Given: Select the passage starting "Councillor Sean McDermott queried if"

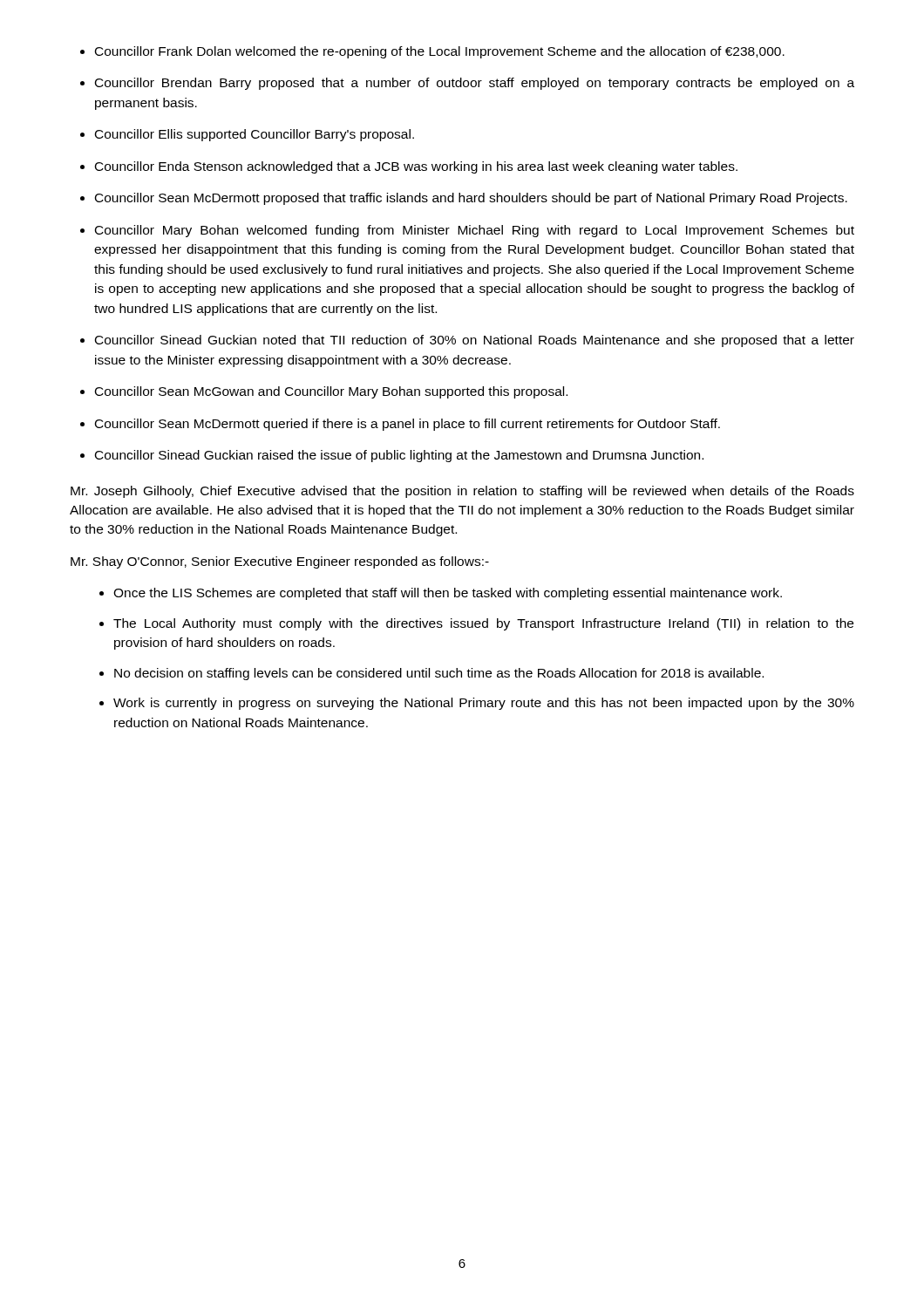Looking at the screenshot, I should click(x=474, y=424).
